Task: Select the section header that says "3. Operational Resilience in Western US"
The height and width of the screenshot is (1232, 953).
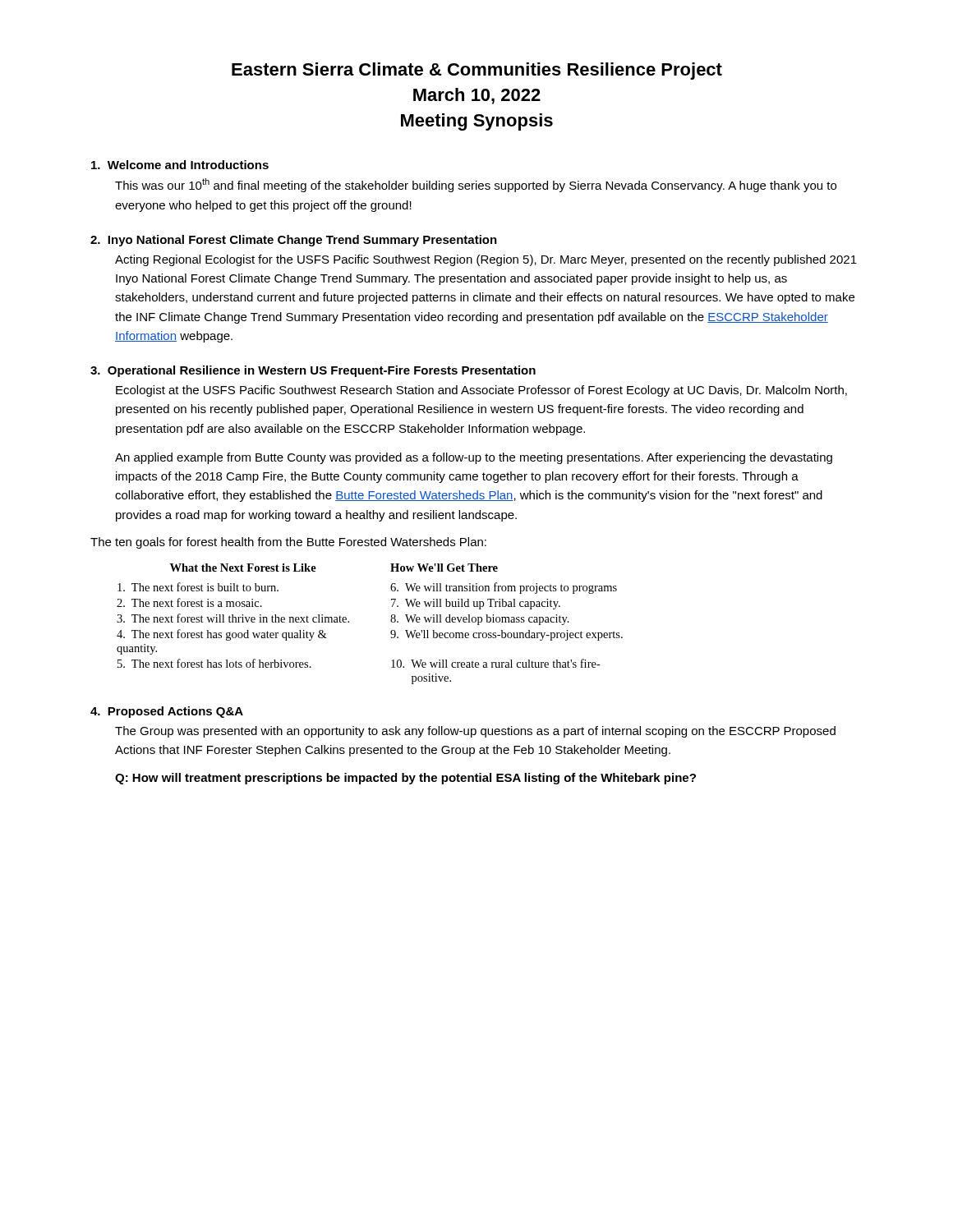Action: tap(313, 370)
